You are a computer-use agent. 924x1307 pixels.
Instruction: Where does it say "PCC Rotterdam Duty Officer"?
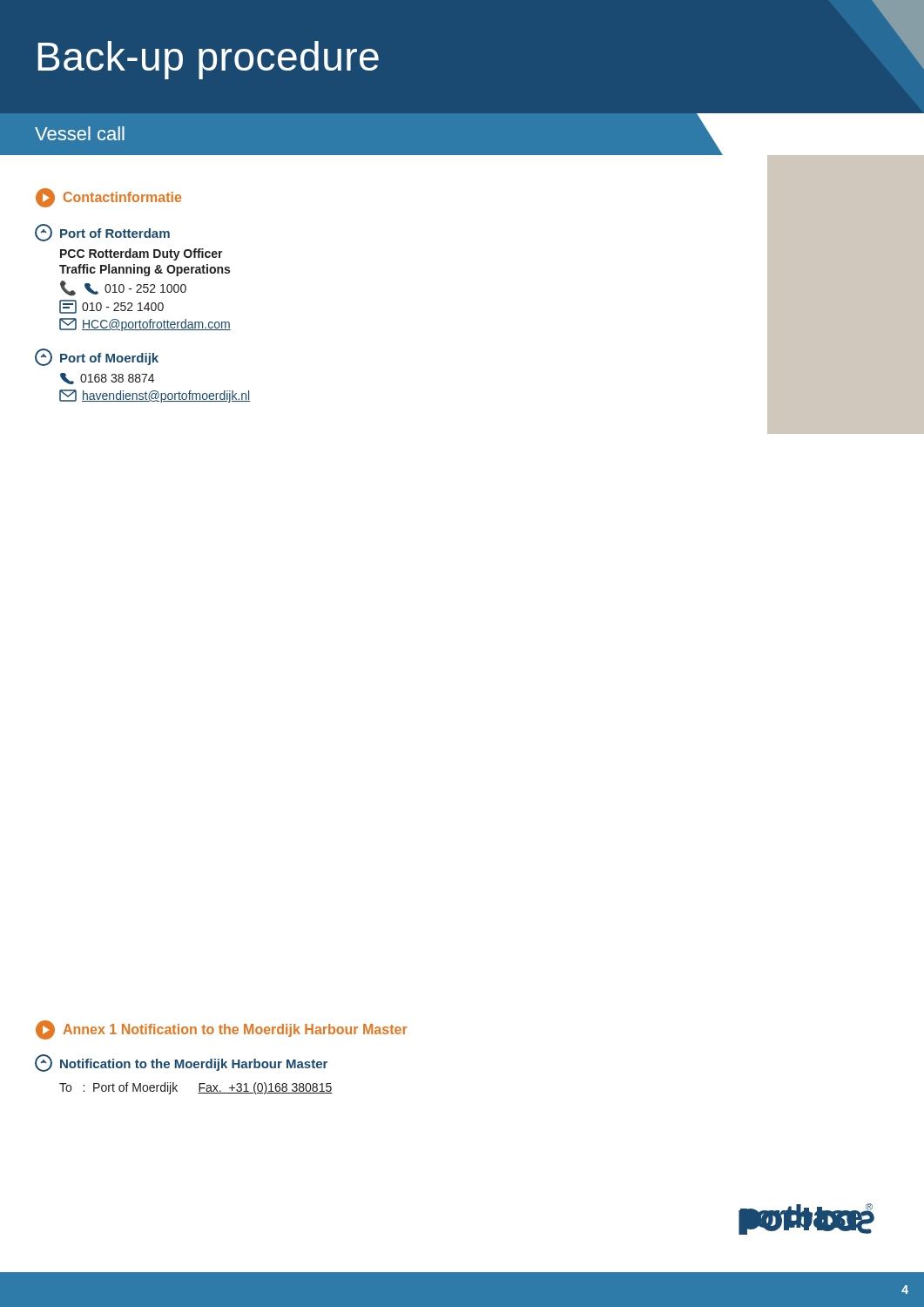(x=141, y=254)
